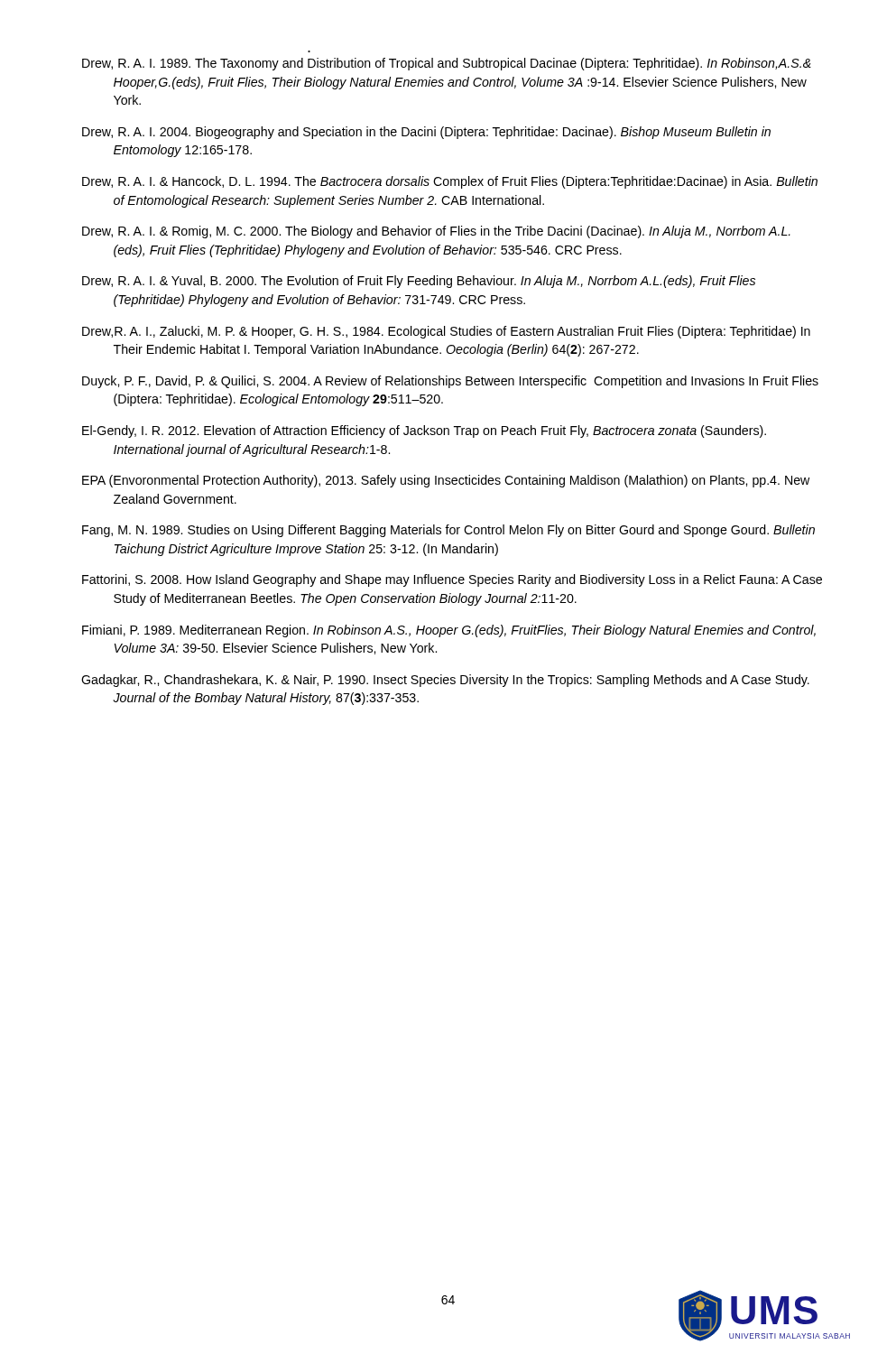
Task: Find the list item that reads "Fimiani, P. 1989. Mediterranean Region."
Action: (449, 639)
